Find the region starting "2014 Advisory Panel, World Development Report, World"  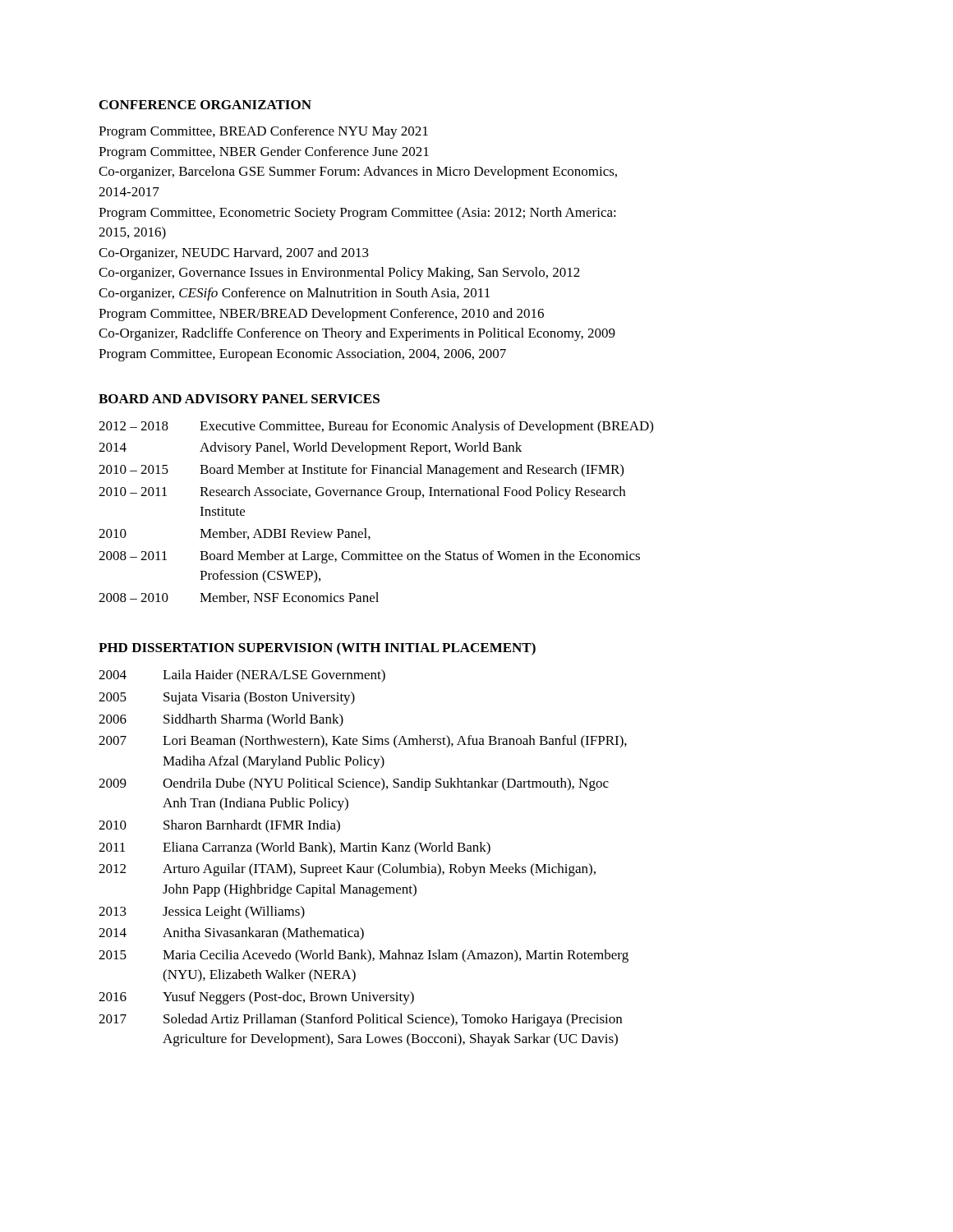click(x=476, y=448)
